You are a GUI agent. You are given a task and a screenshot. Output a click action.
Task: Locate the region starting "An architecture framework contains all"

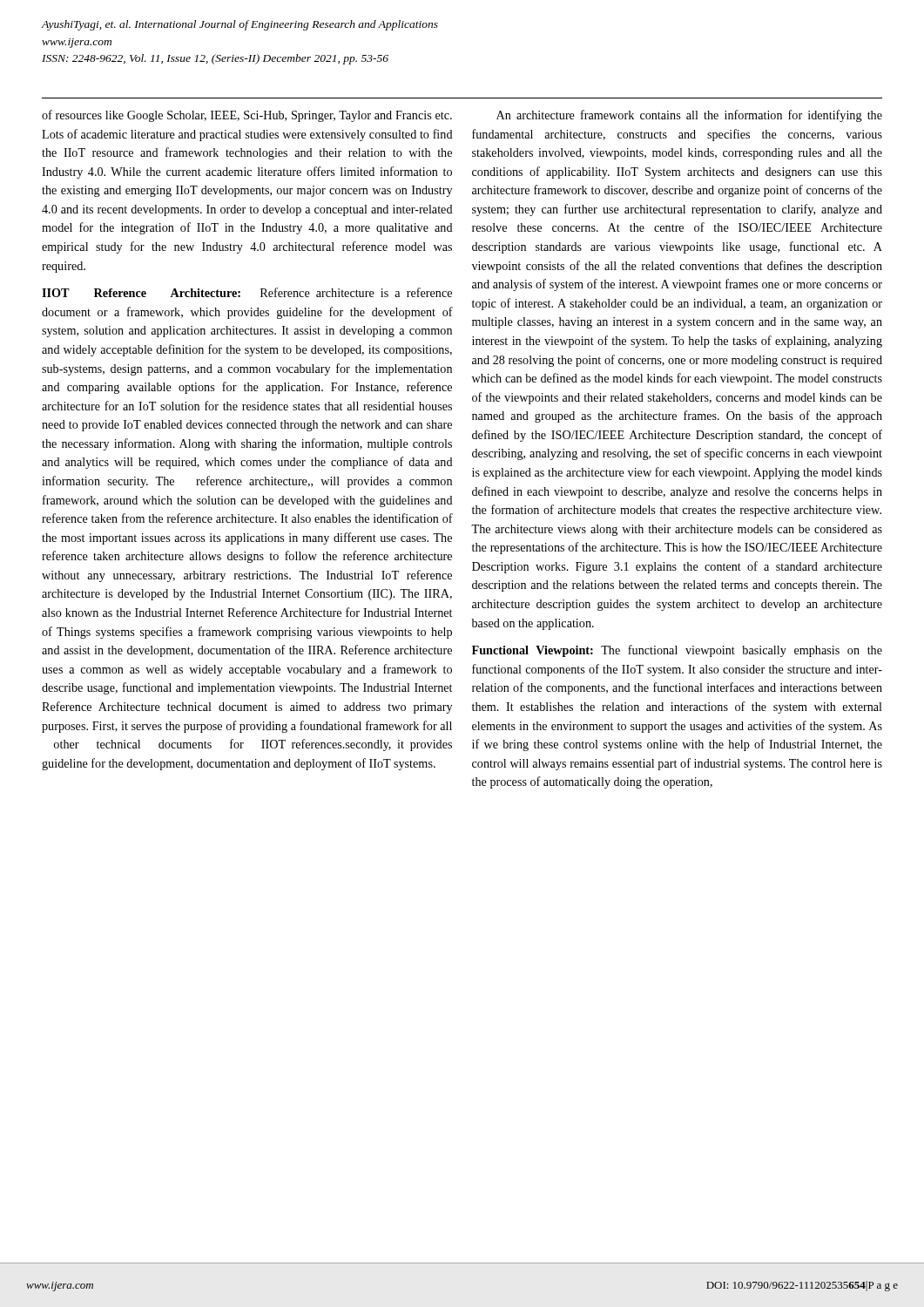[x=677, y=369]
